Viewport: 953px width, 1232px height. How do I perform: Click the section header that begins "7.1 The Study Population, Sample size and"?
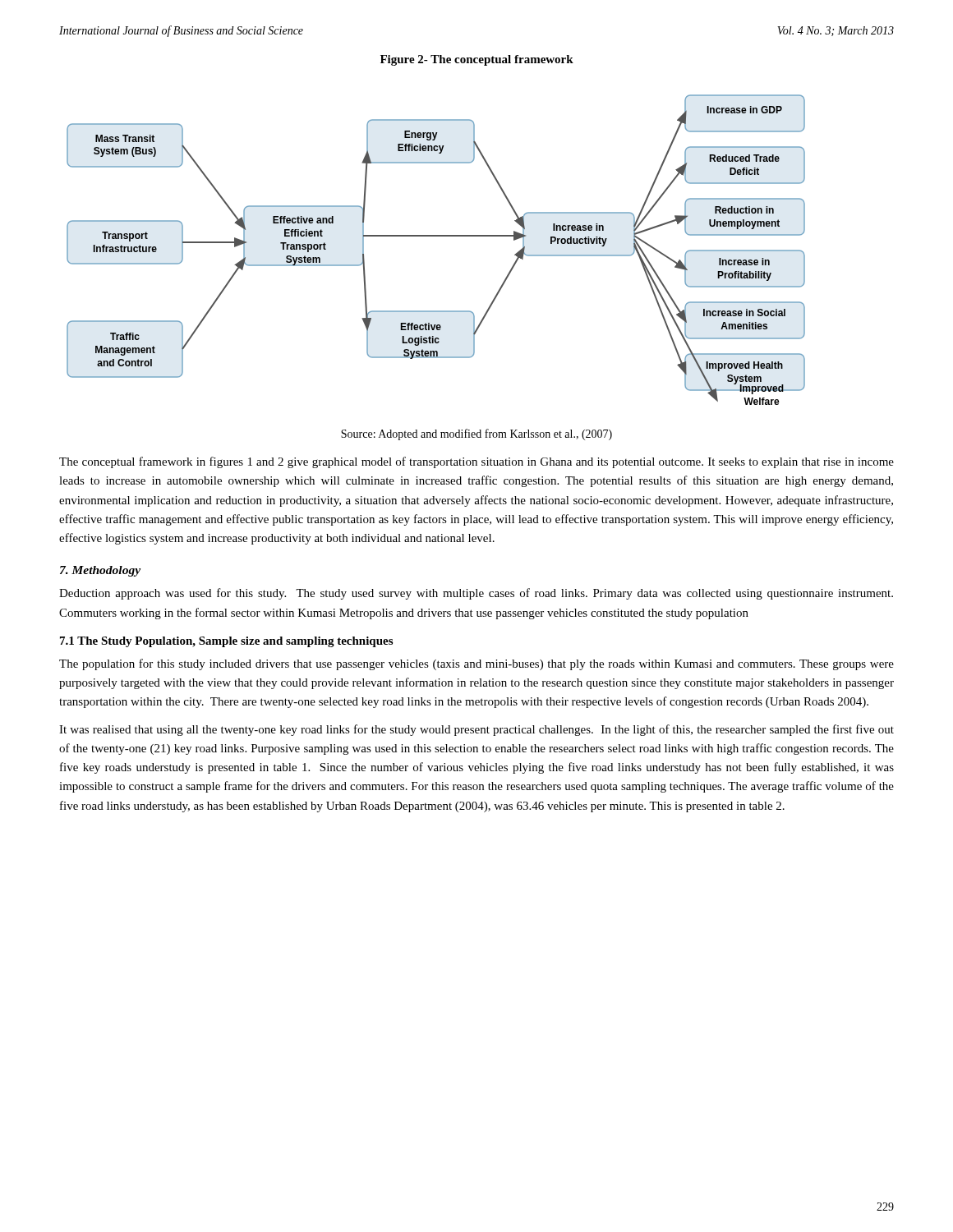click(226, 640)
